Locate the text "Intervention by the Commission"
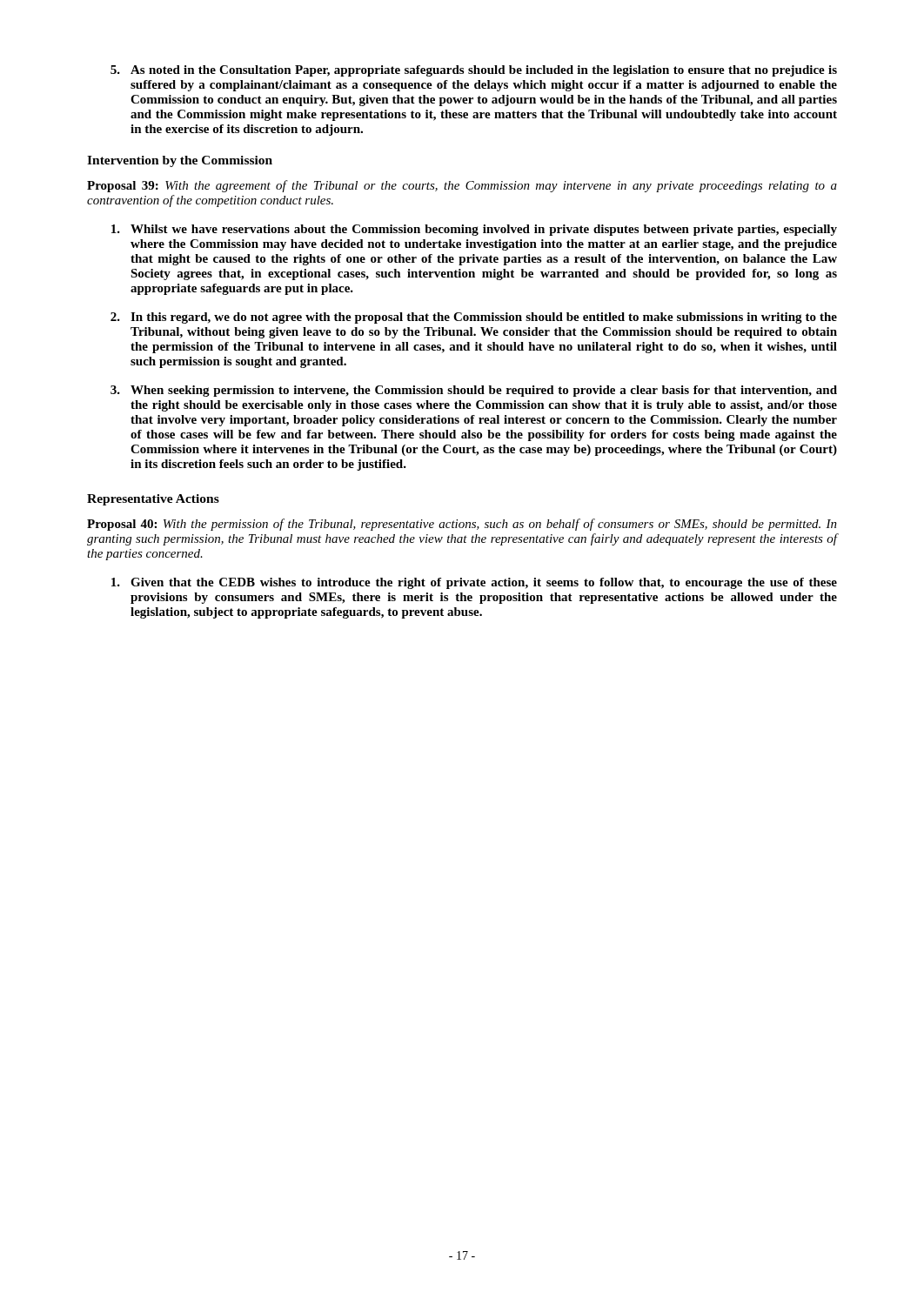The width and height of the screenshot is (924, 1305). 180,160
